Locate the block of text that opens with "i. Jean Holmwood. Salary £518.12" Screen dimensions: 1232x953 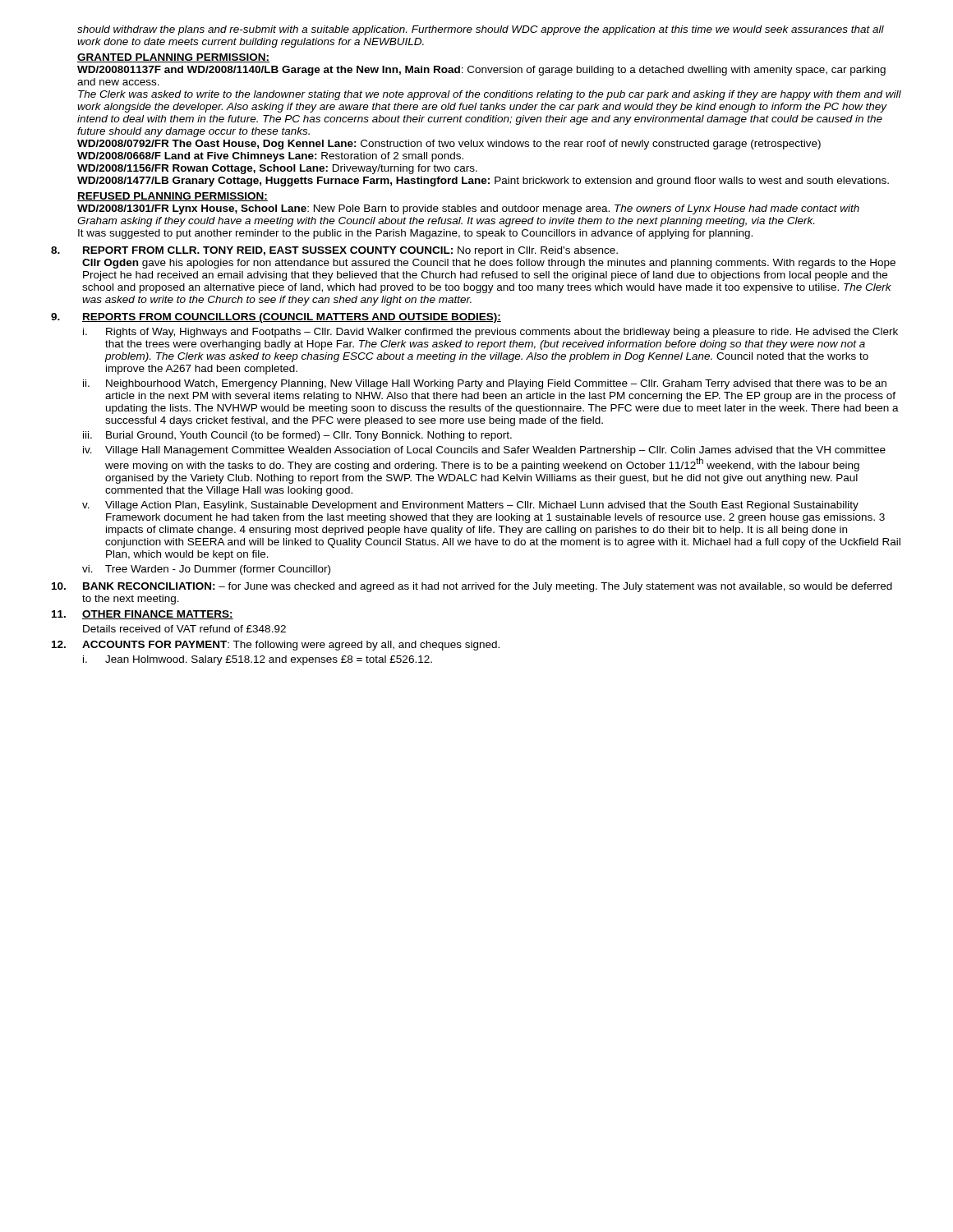pos(492,659)
